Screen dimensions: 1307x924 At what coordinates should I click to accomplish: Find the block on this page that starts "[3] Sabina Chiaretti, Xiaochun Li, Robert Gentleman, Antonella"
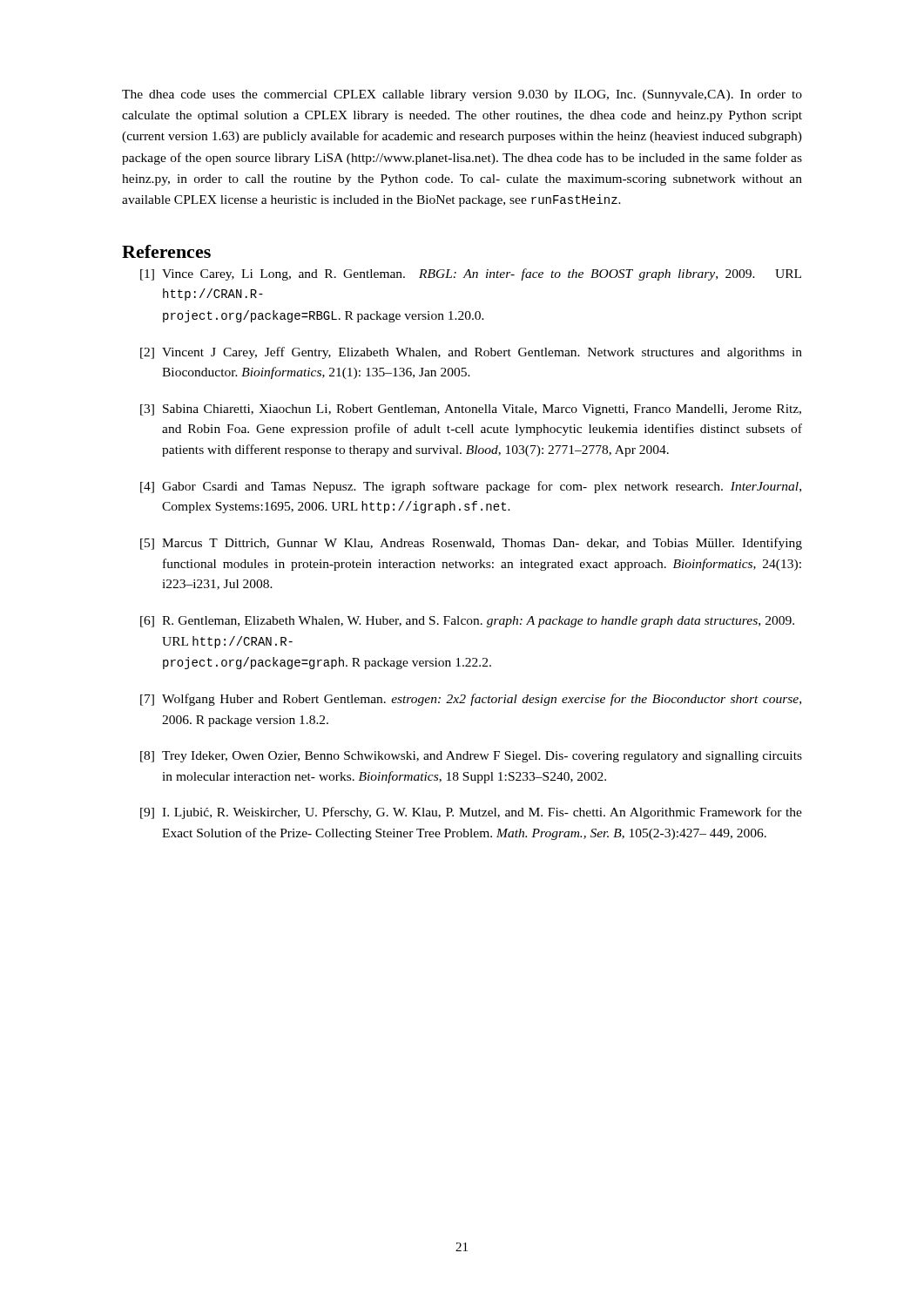point(462,429)
